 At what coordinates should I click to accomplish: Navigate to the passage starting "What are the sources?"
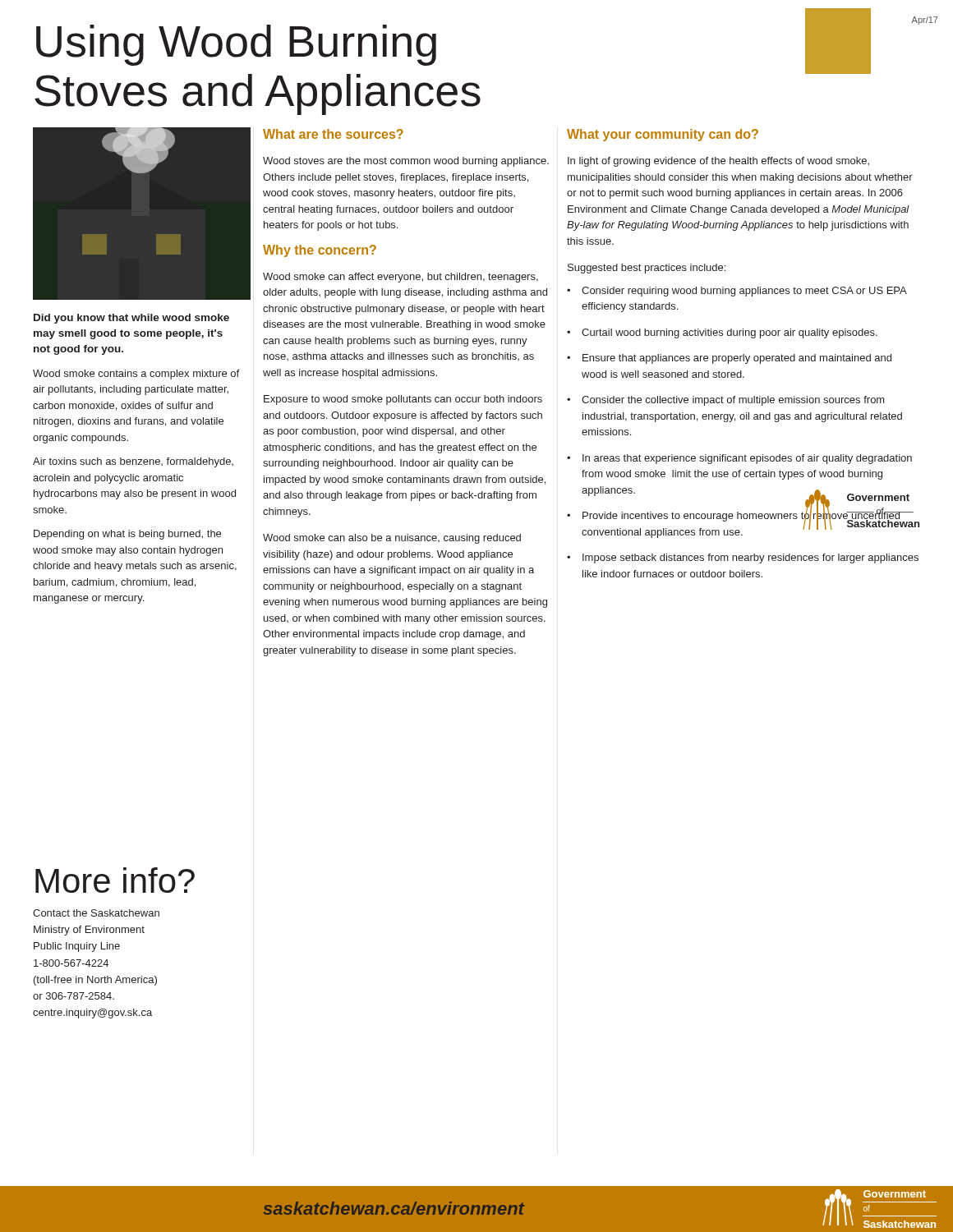pos(333,134)
